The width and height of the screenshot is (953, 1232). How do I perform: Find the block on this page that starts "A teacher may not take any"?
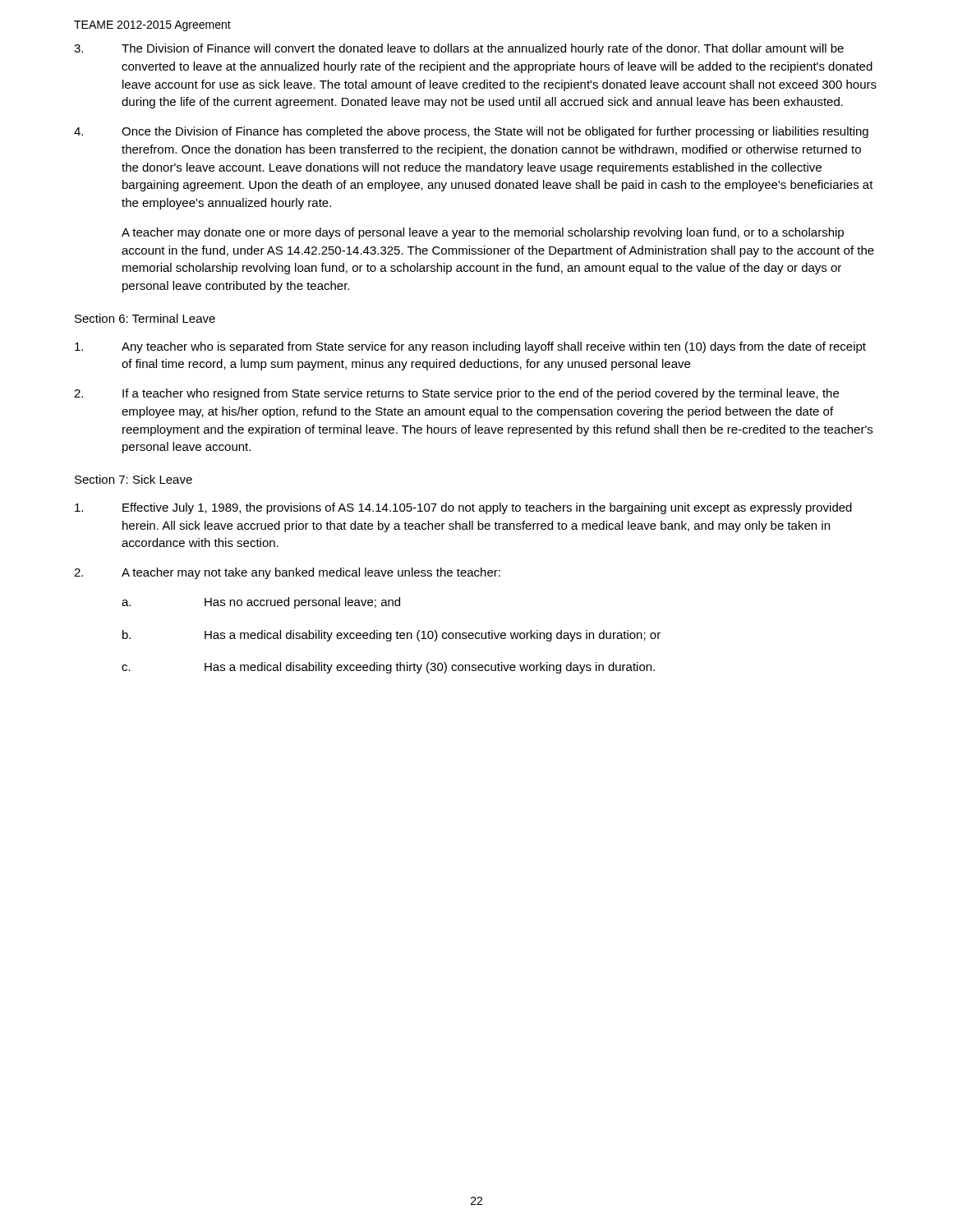476,572
